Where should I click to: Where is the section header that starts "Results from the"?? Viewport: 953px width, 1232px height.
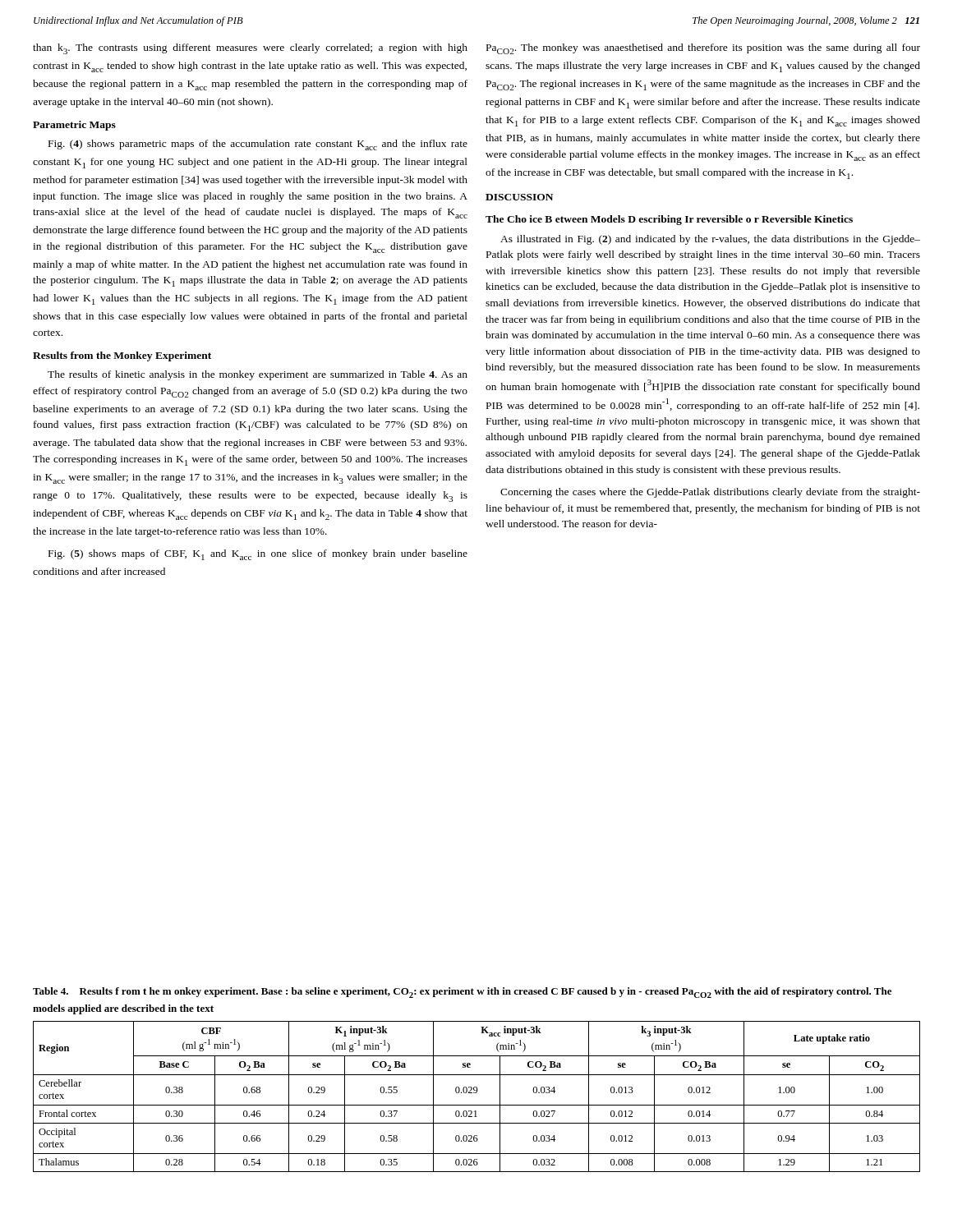122,355
